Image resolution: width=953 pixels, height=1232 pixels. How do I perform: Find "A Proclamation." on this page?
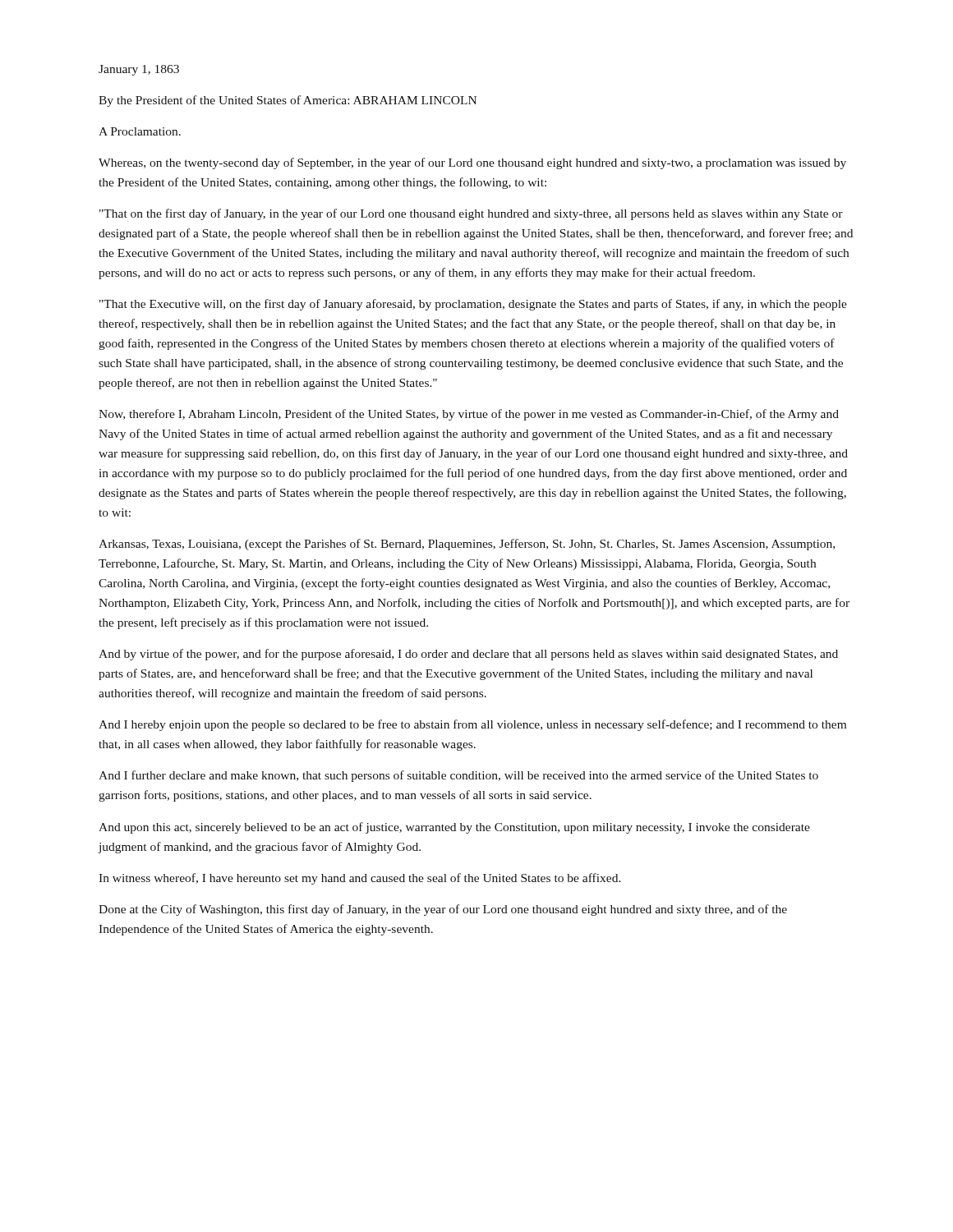click(140, 131)
